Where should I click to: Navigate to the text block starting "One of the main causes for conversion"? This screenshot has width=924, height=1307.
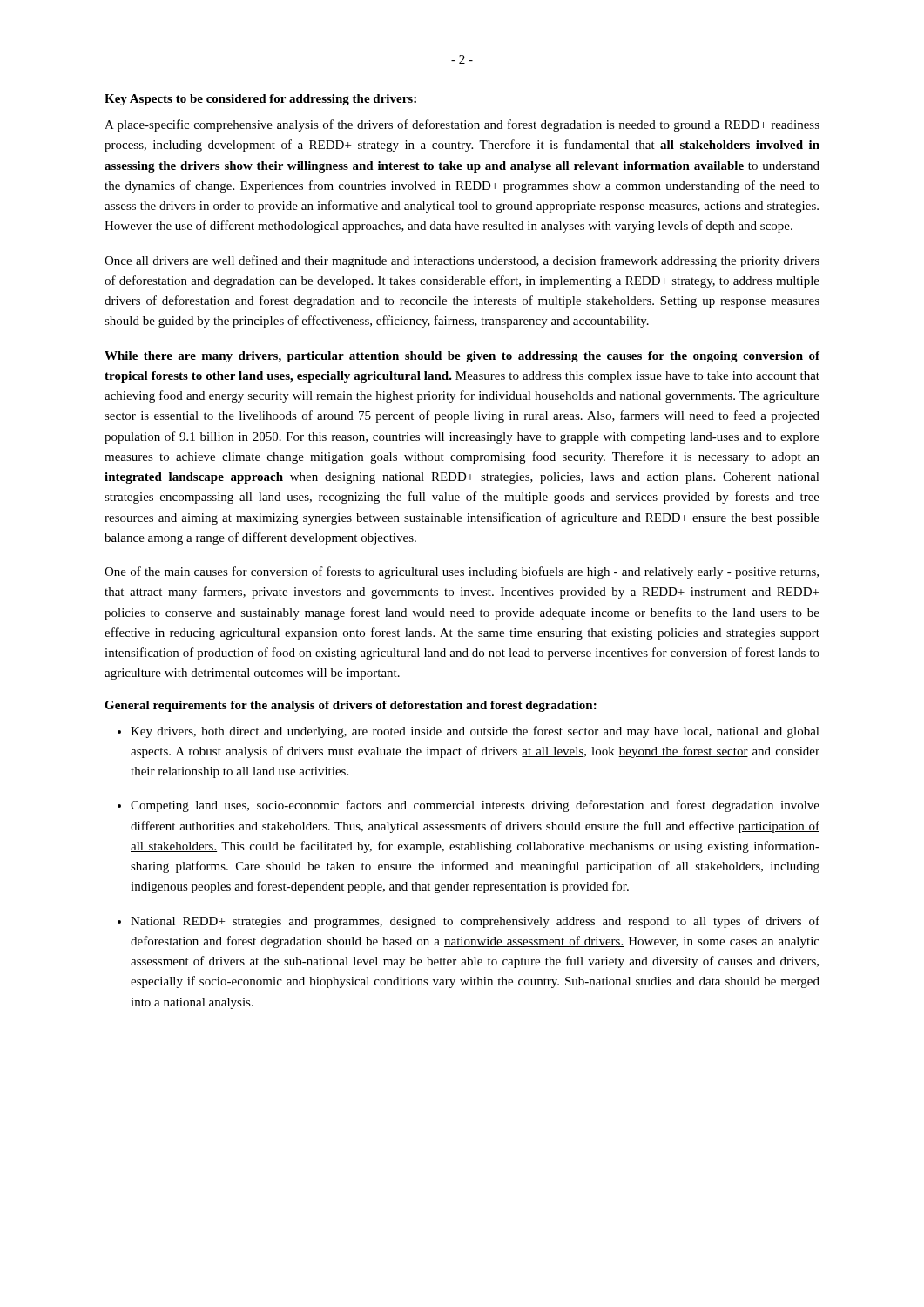[x=462, y=622]
